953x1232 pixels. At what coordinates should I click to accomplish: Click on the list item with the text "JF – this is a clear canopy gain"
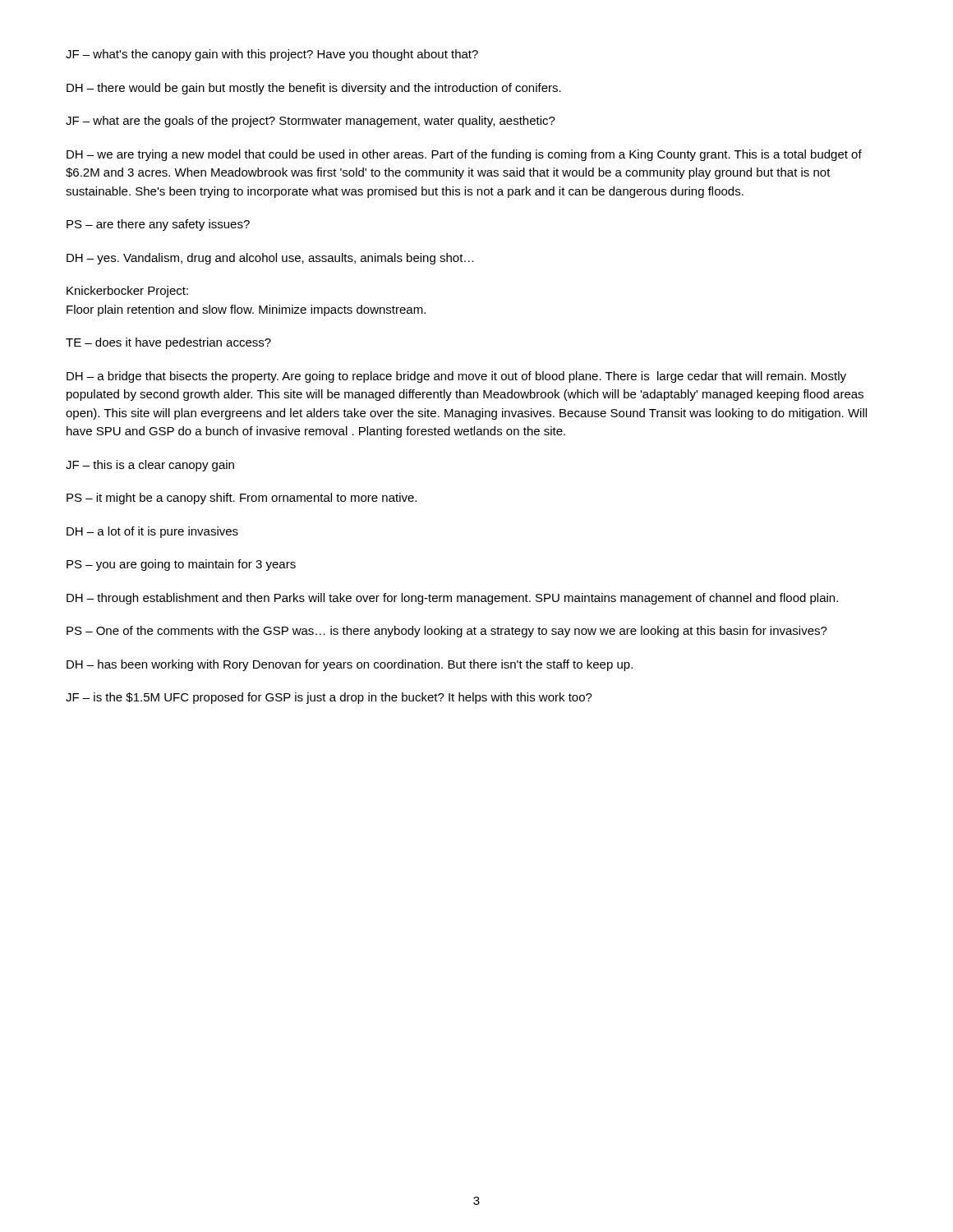pos(150,464)
